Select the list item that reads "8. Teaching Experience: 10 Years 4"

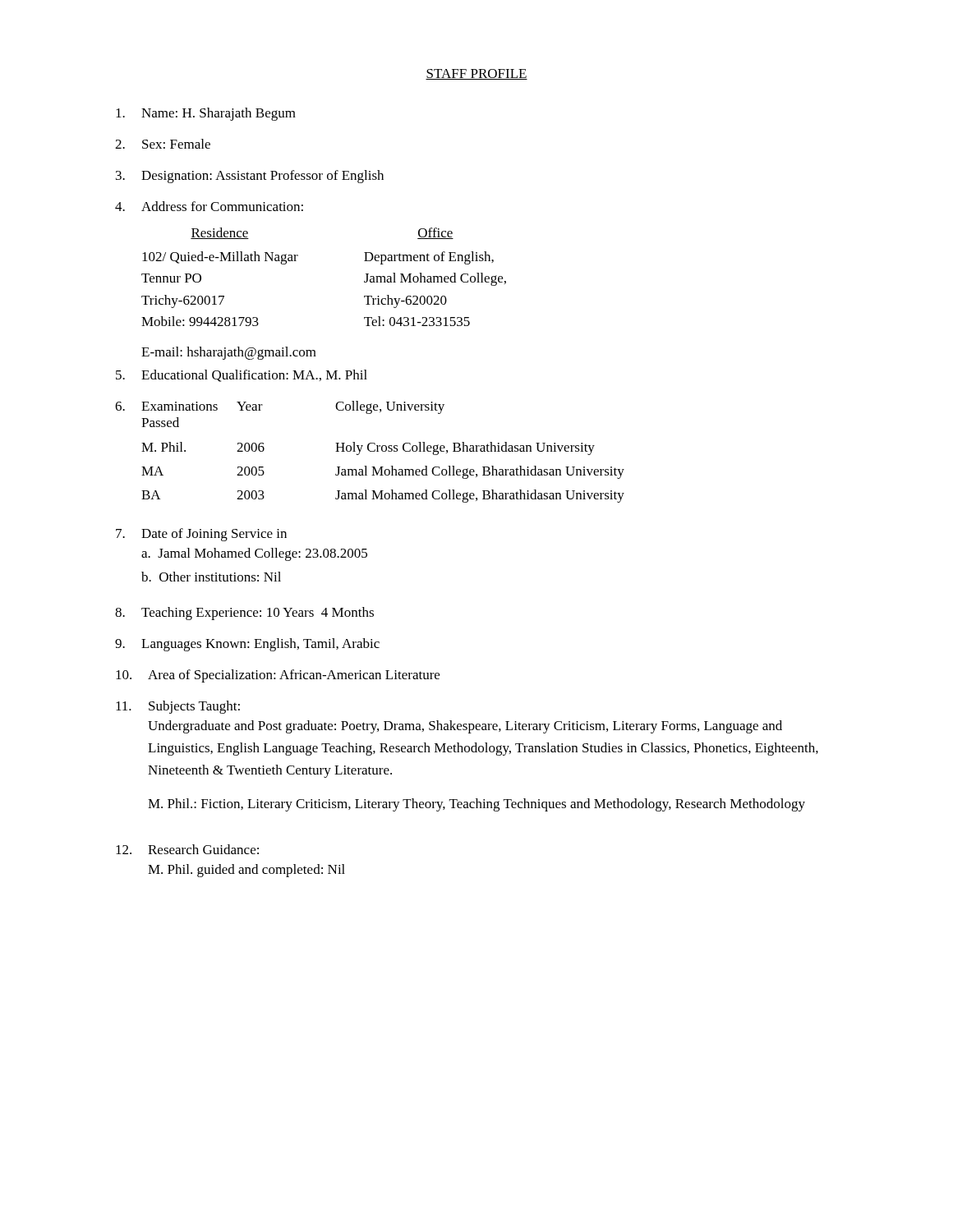click(244, 614)
